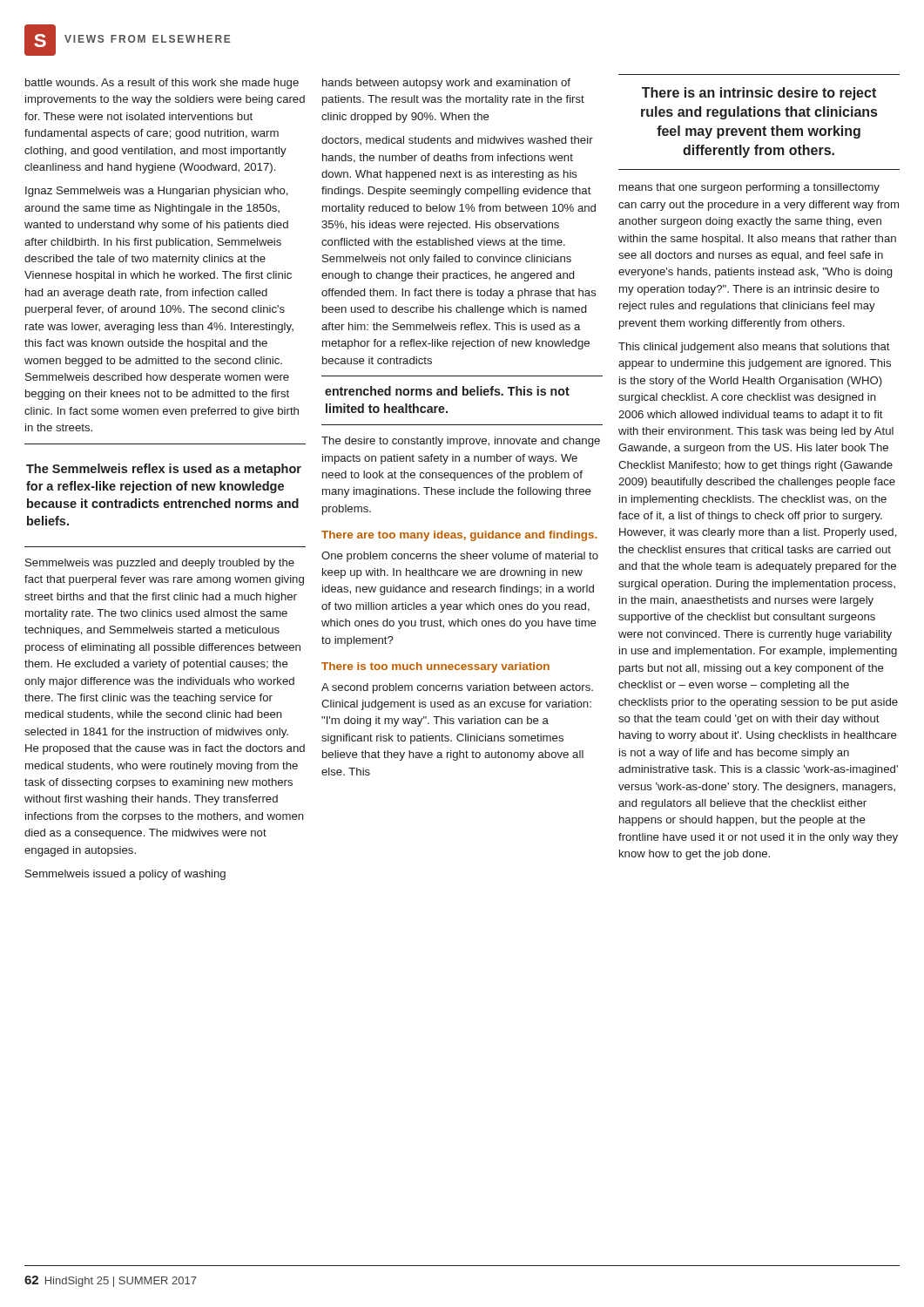
Task: Locate the block of text that opens with "means that one surgeon performing"
Action: (759, 521)
